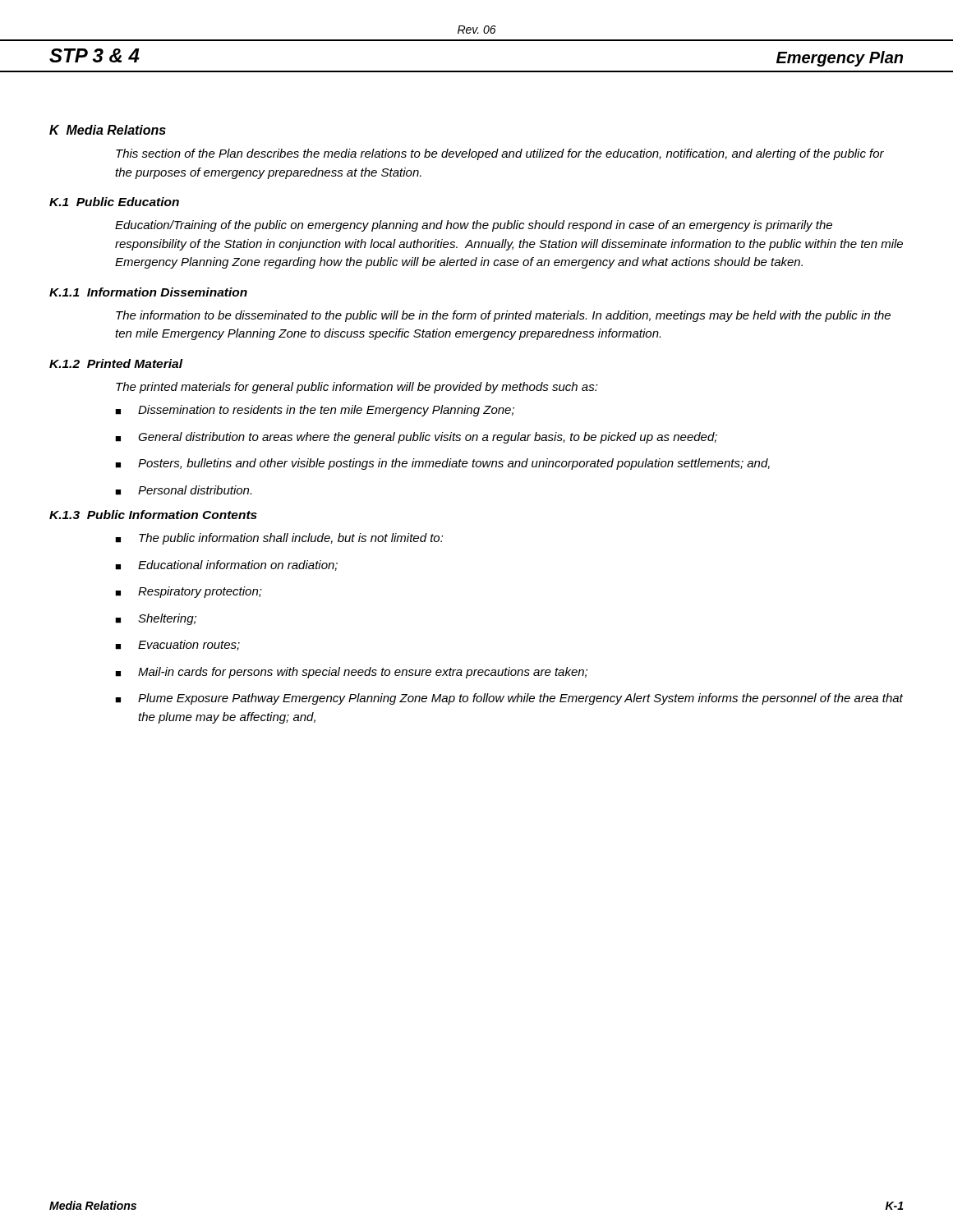Point to the region starting "The printed materials for general public information"

coord(356,386)
